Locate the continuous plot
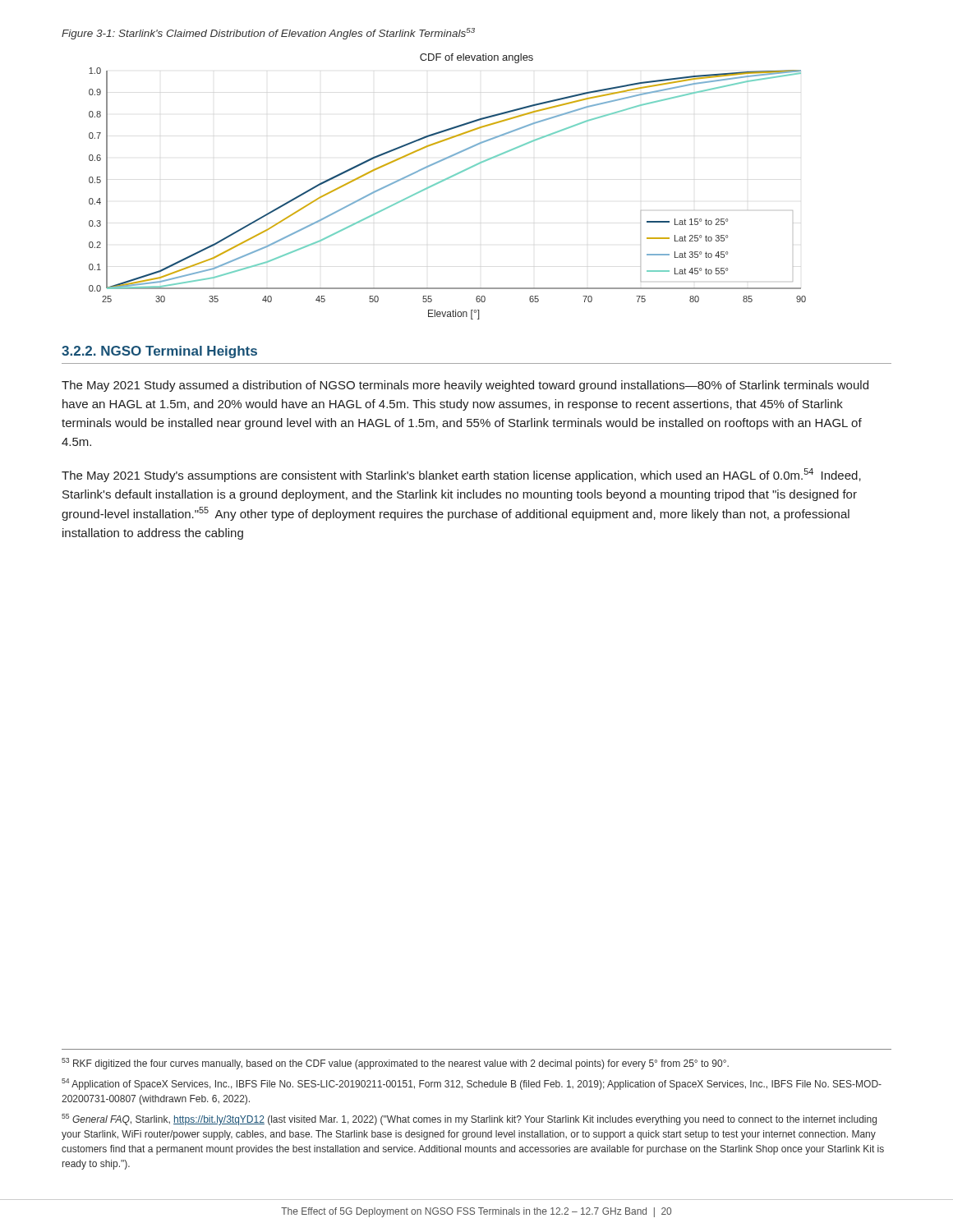This screenshot has width=953, height=1232. pyautogui.click(x=476, y=185)
